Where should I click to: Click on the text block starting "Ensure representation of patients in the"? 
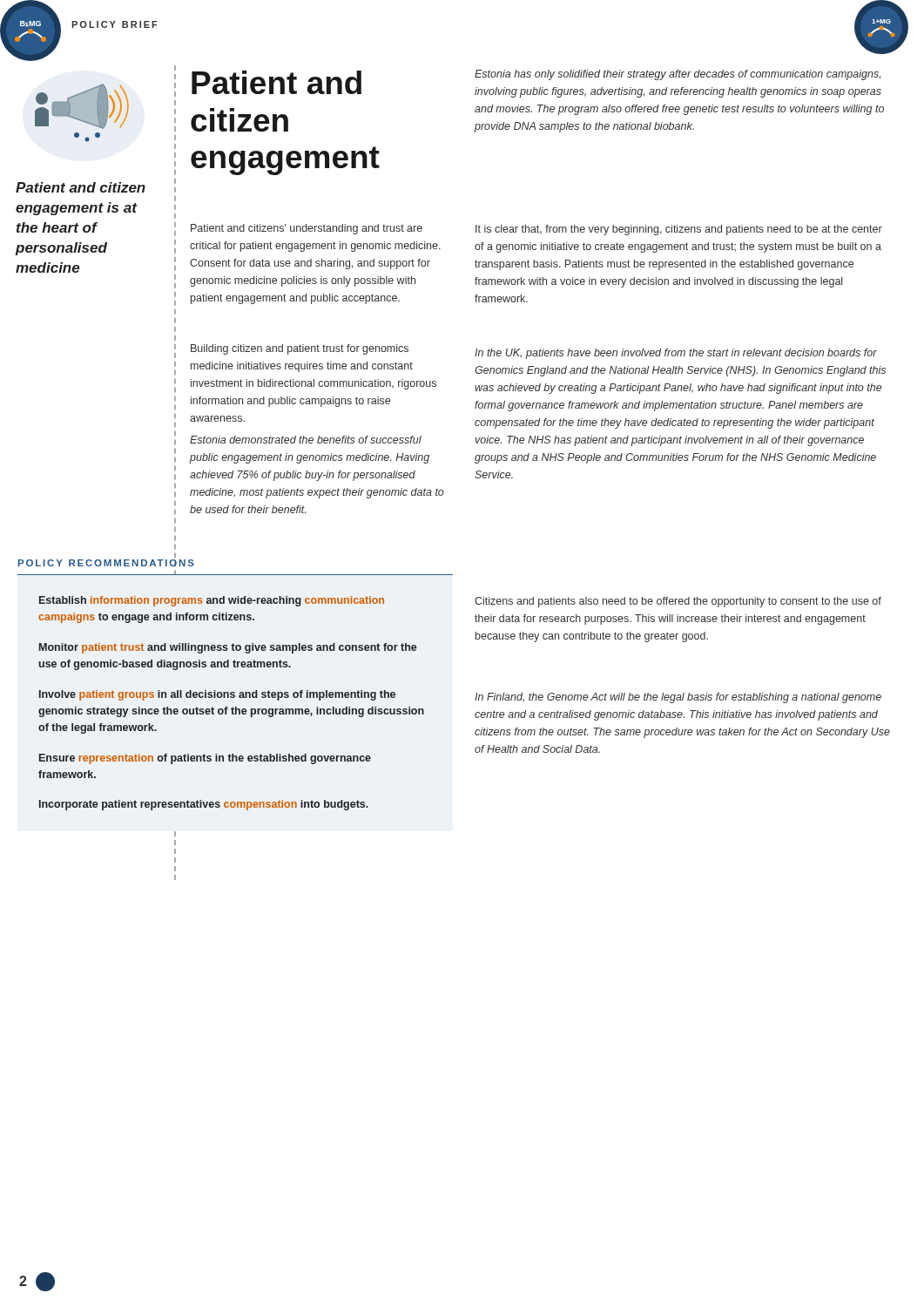pos(205,766)
